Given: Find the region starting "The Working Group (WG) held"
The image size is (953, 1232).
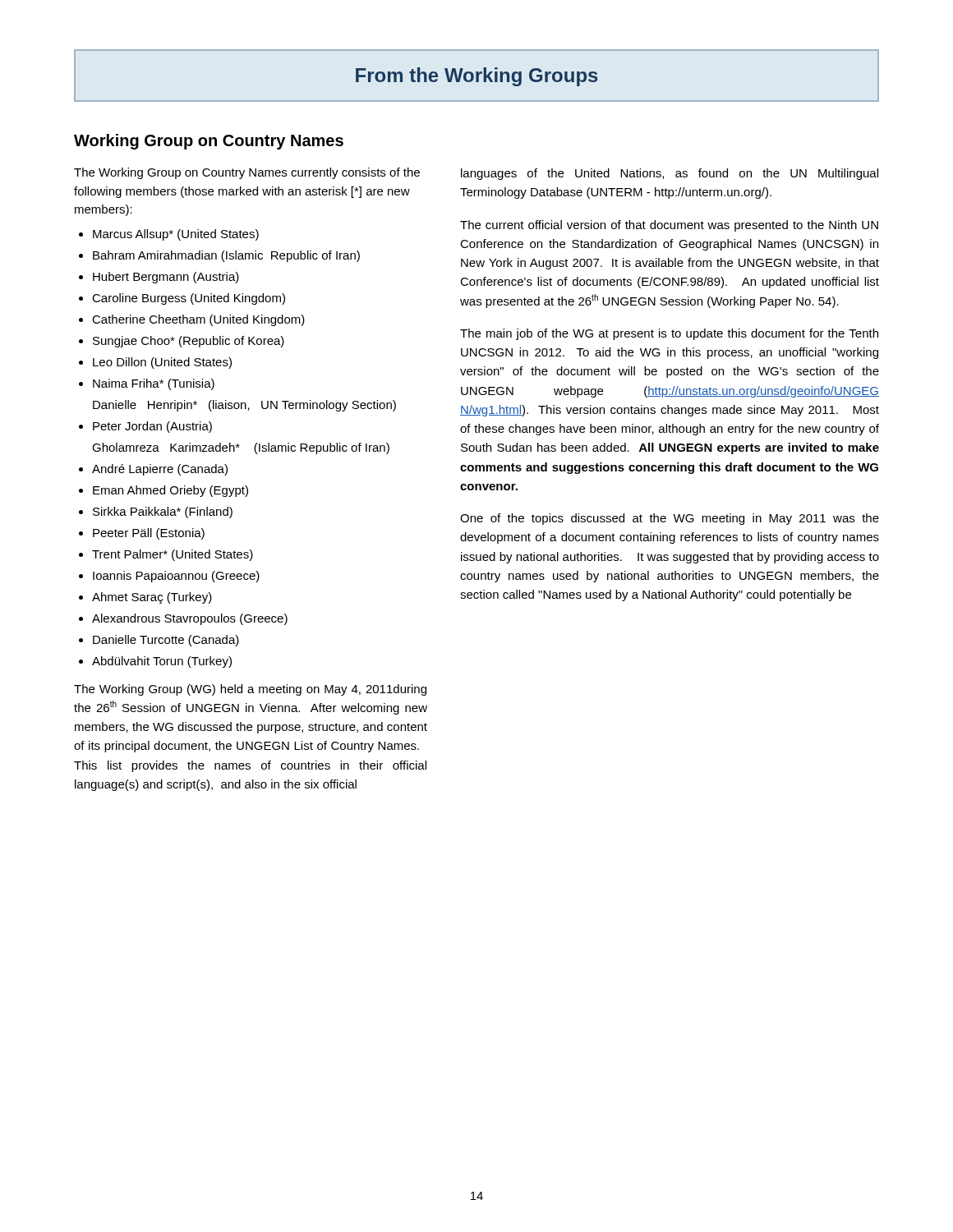Looking at the screenshot, I should [251, 736].
